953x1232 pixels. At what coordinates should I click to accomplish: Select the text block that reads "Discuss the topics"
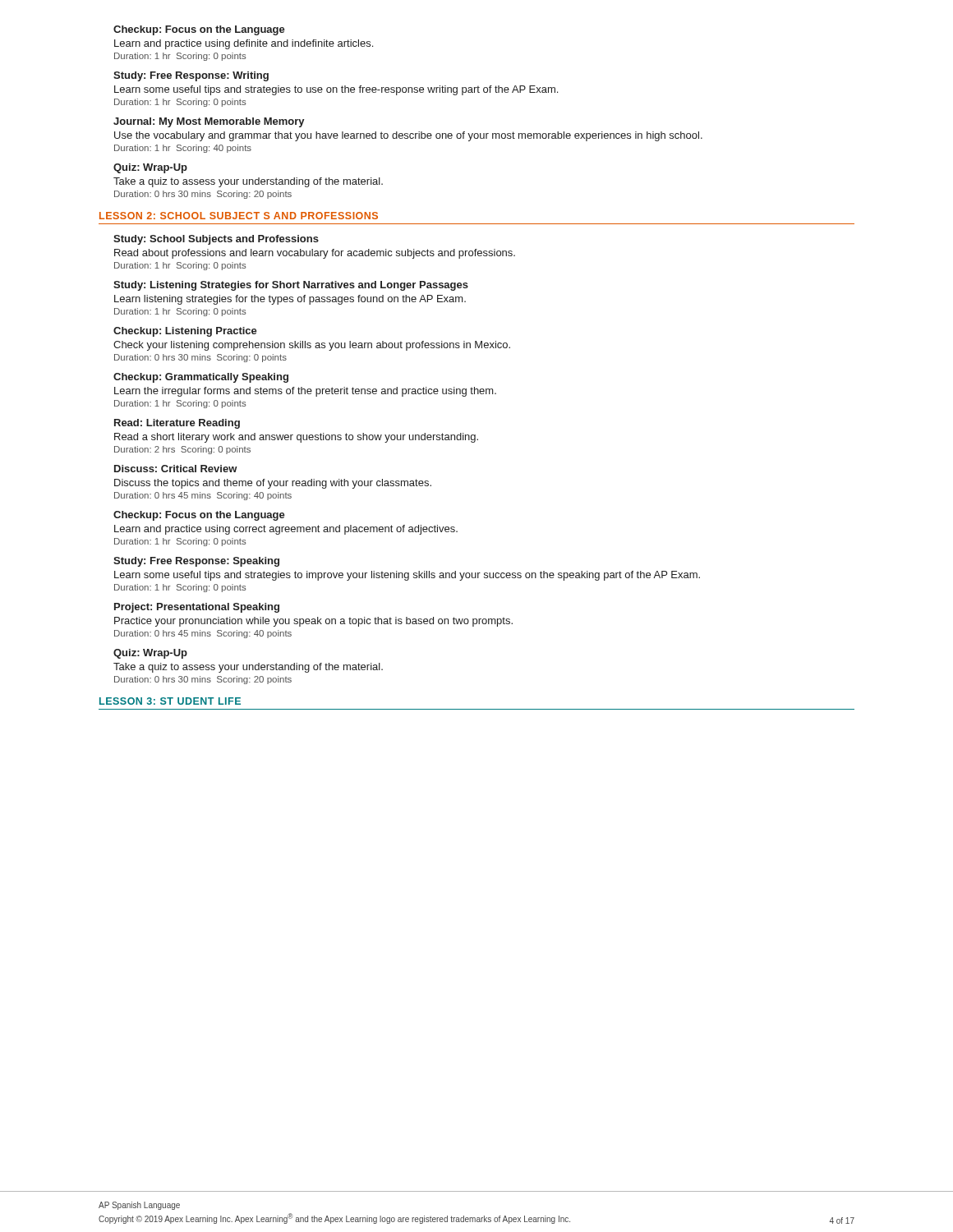[273, 484]
